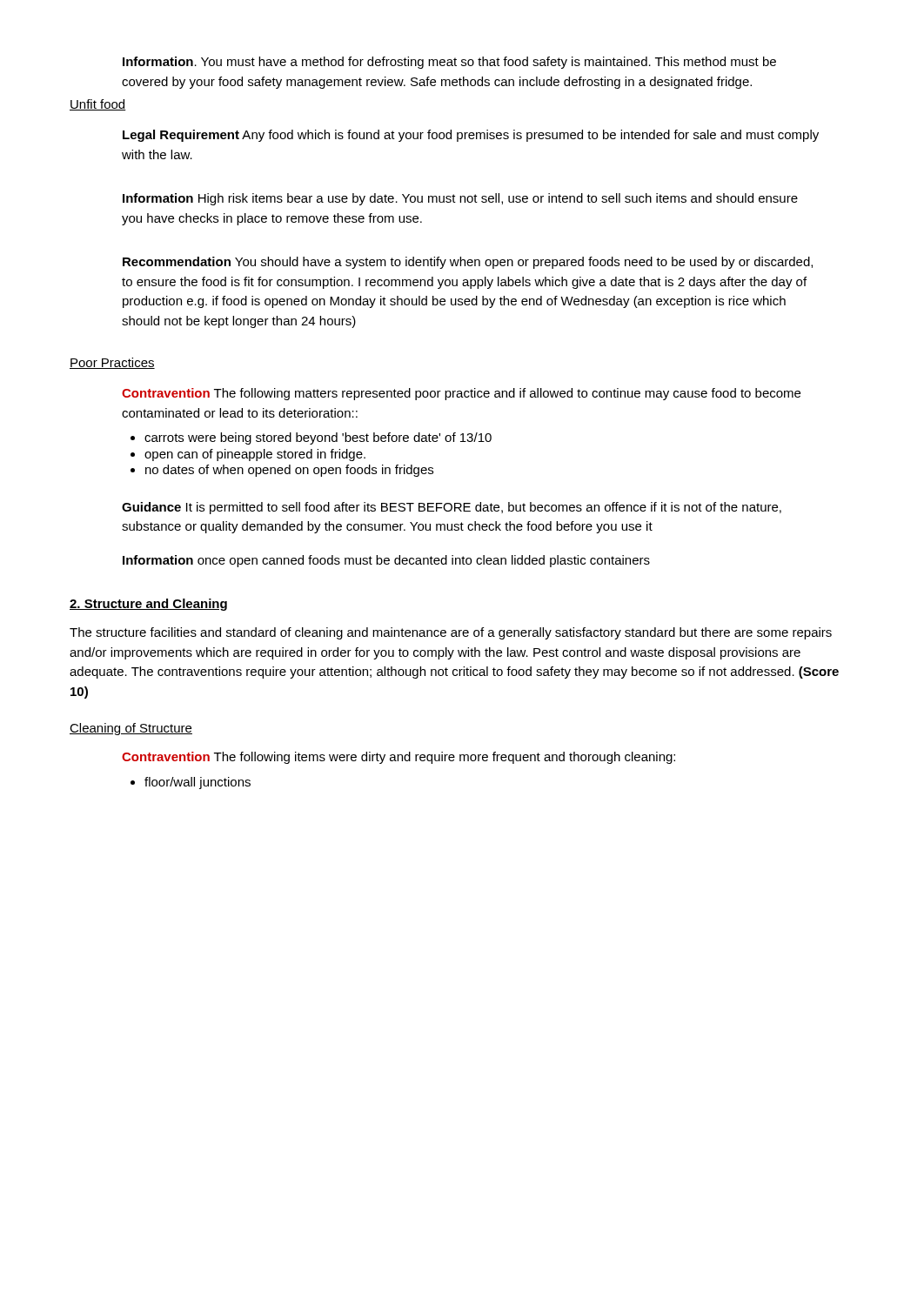Image resolution: width=924 pixels, height=1305 pixels.
Task: Click on the text block that reads "Recommendation You should have a"
Action: [468, 291]
